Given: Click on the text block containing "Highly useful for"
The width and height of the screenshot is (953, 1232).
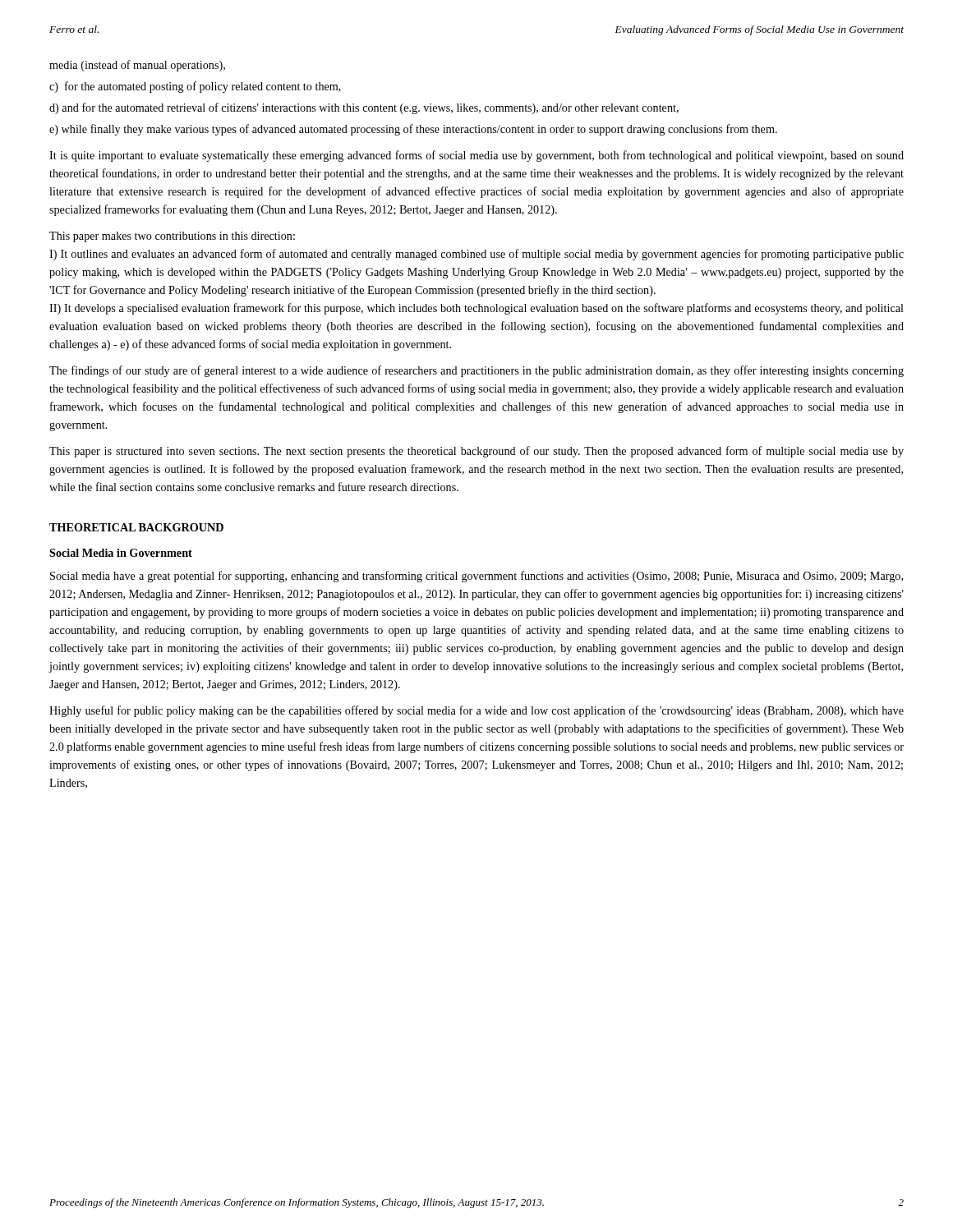Looking at the screenshot, I should 476,747.
